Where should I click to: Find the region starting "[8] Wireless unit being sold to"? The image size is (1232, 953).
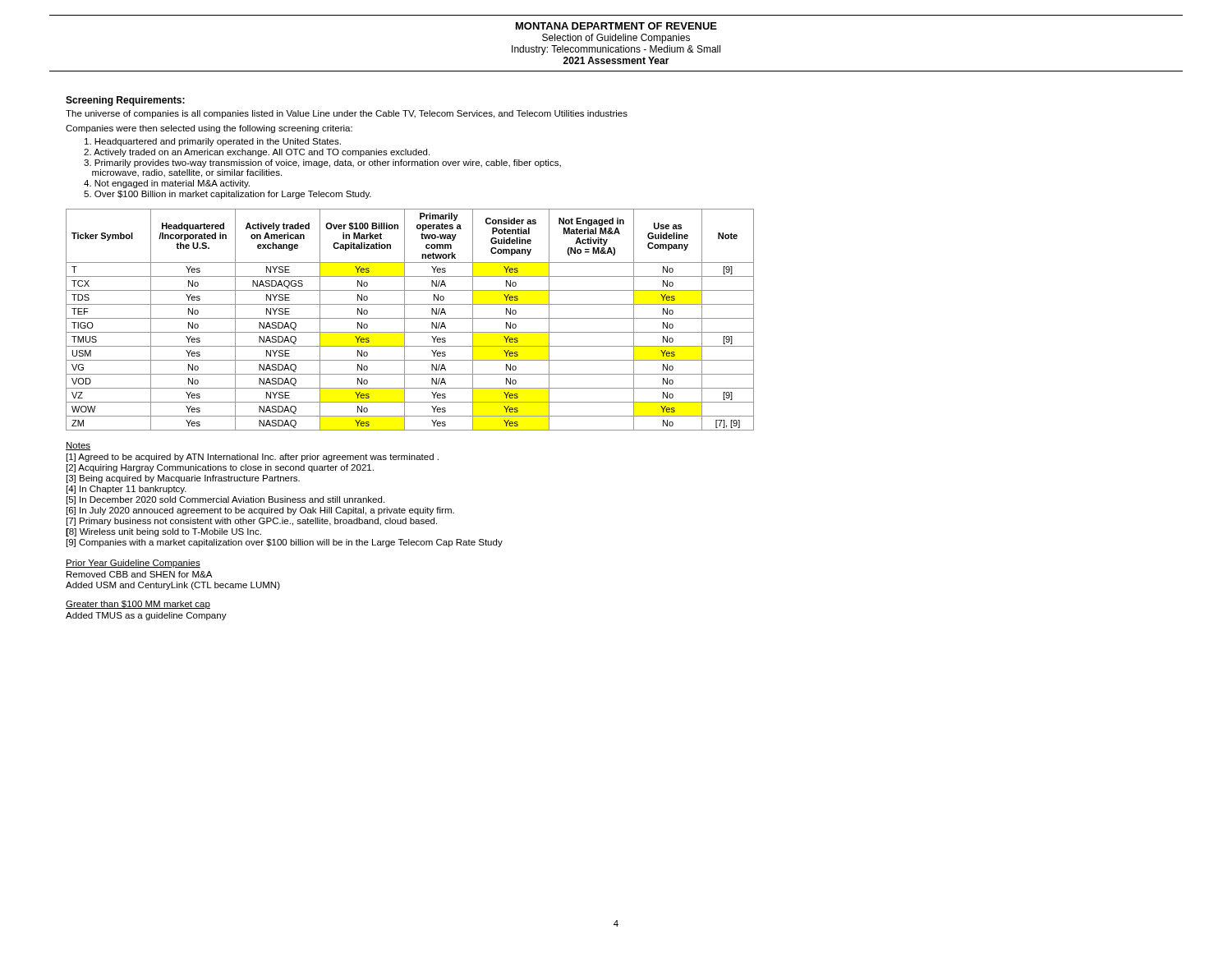coord(164,532)
